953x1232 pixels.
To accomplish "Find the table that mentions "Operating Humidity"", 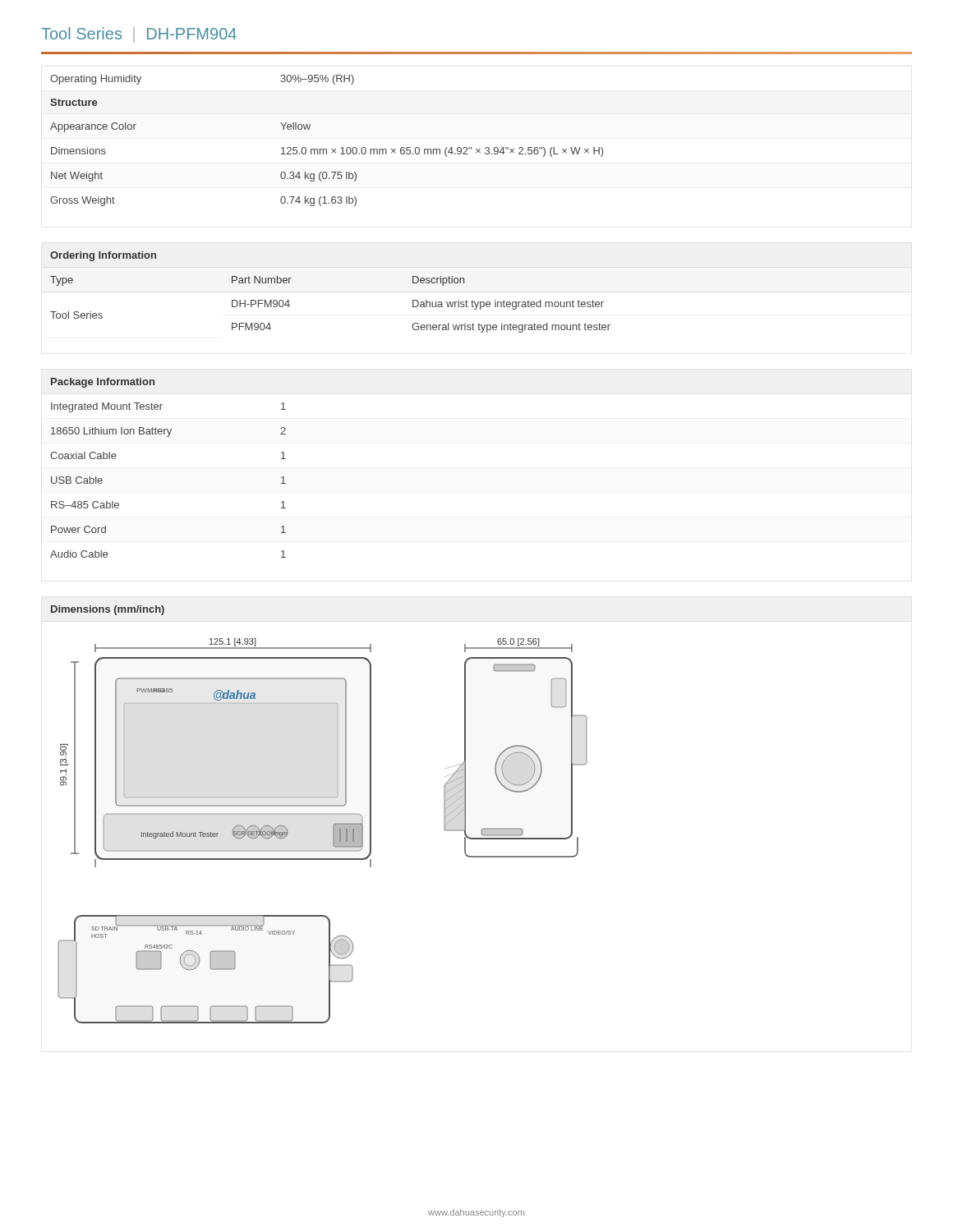I will point(476,147).
